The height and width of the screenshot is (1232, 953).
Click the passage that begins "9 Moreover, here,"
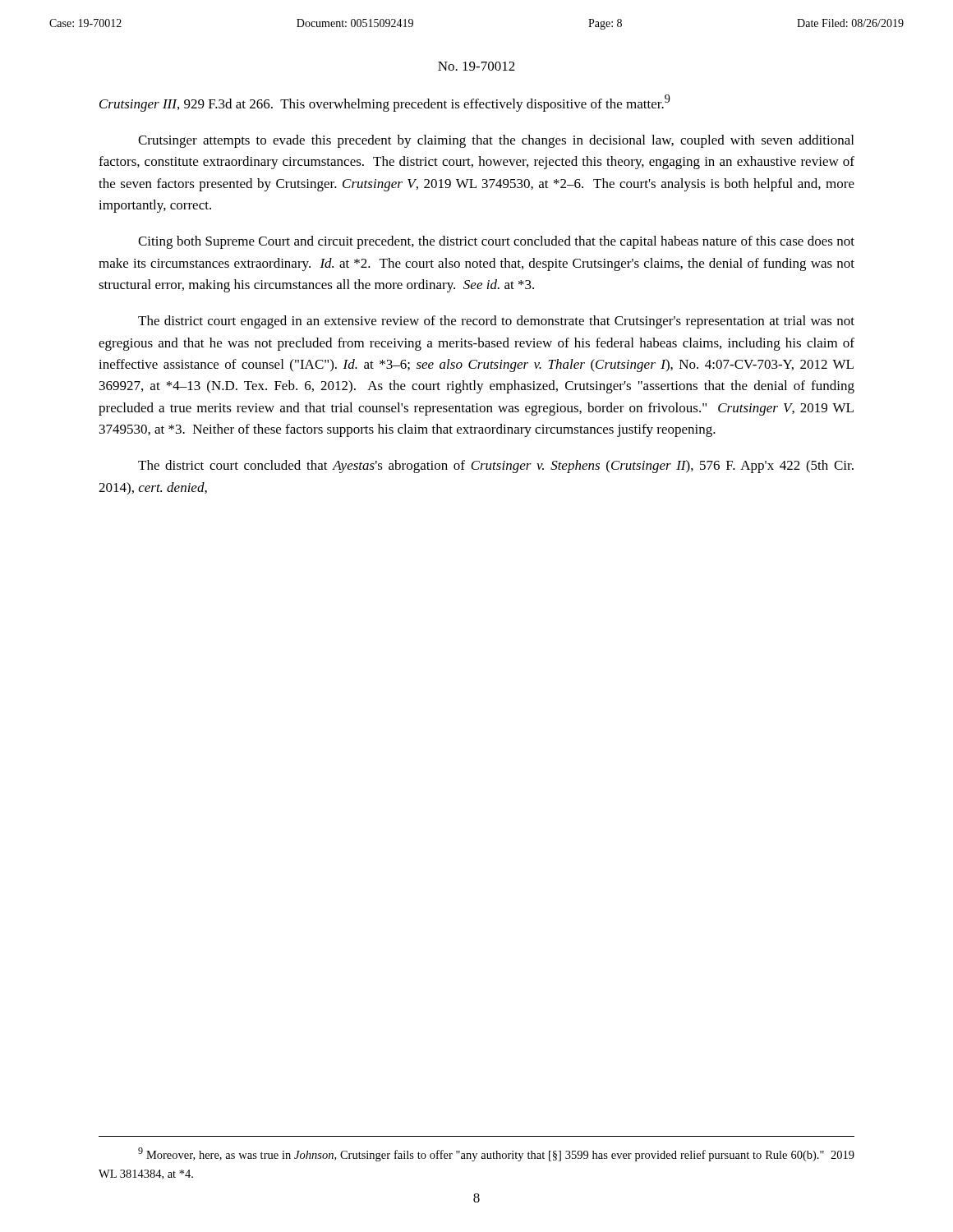coord(476,1163)
